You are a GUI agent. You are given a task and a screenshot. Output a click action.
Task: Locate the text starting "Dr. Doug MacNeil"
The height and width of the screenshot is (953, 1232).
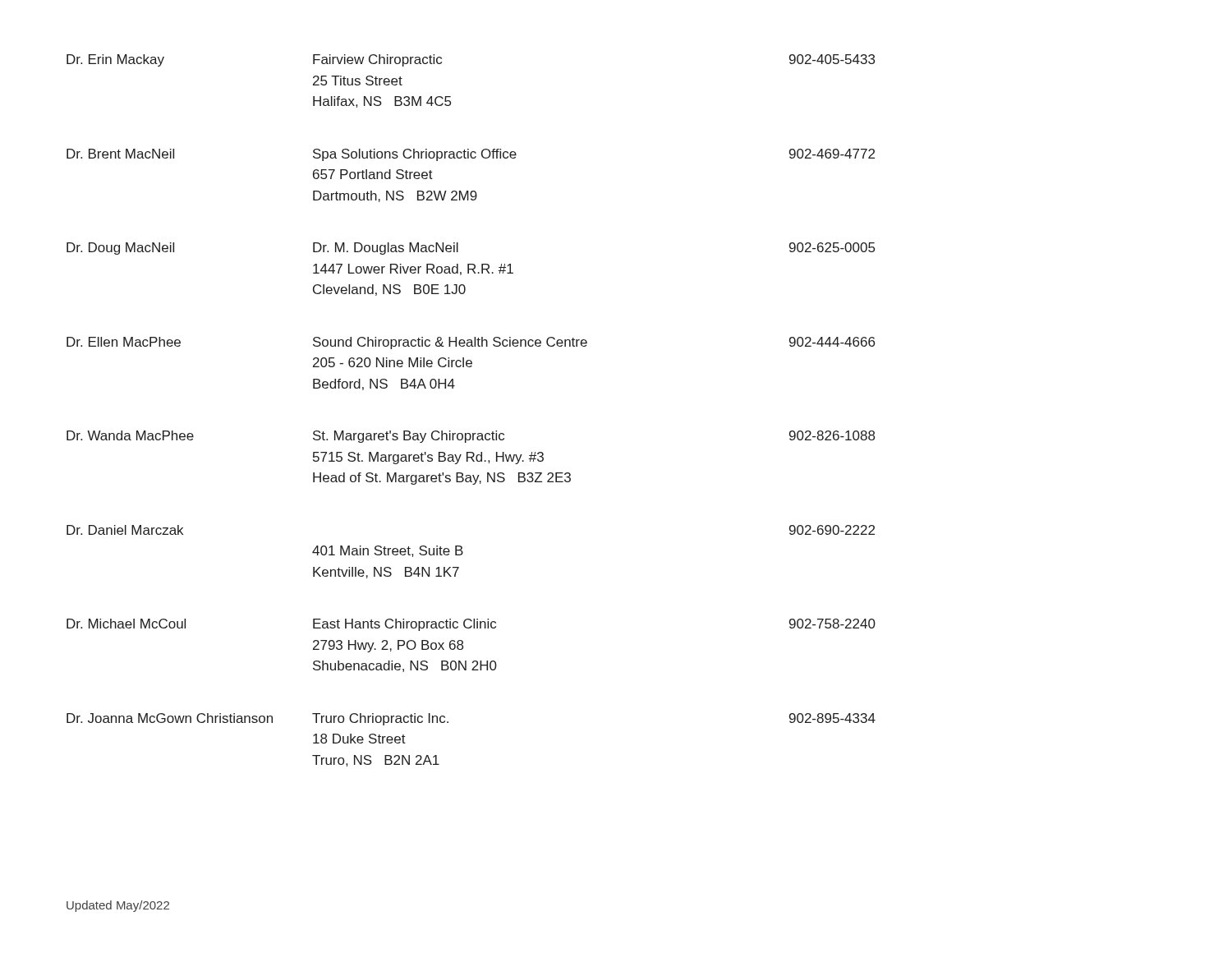120,248
